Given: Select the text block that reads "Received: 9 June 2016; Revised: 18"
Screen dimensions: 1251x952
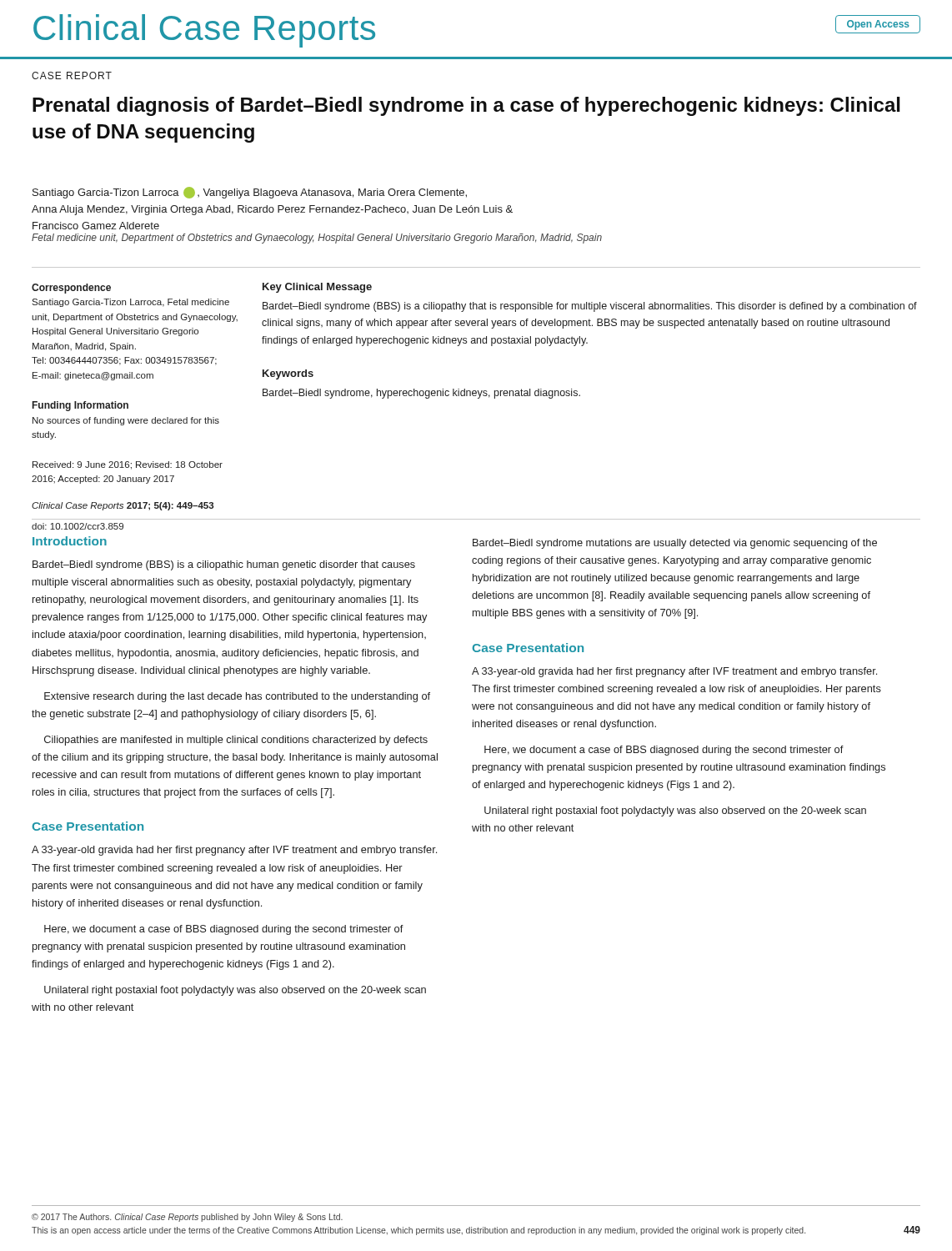Looking at the screenshot, I should 127,472.
